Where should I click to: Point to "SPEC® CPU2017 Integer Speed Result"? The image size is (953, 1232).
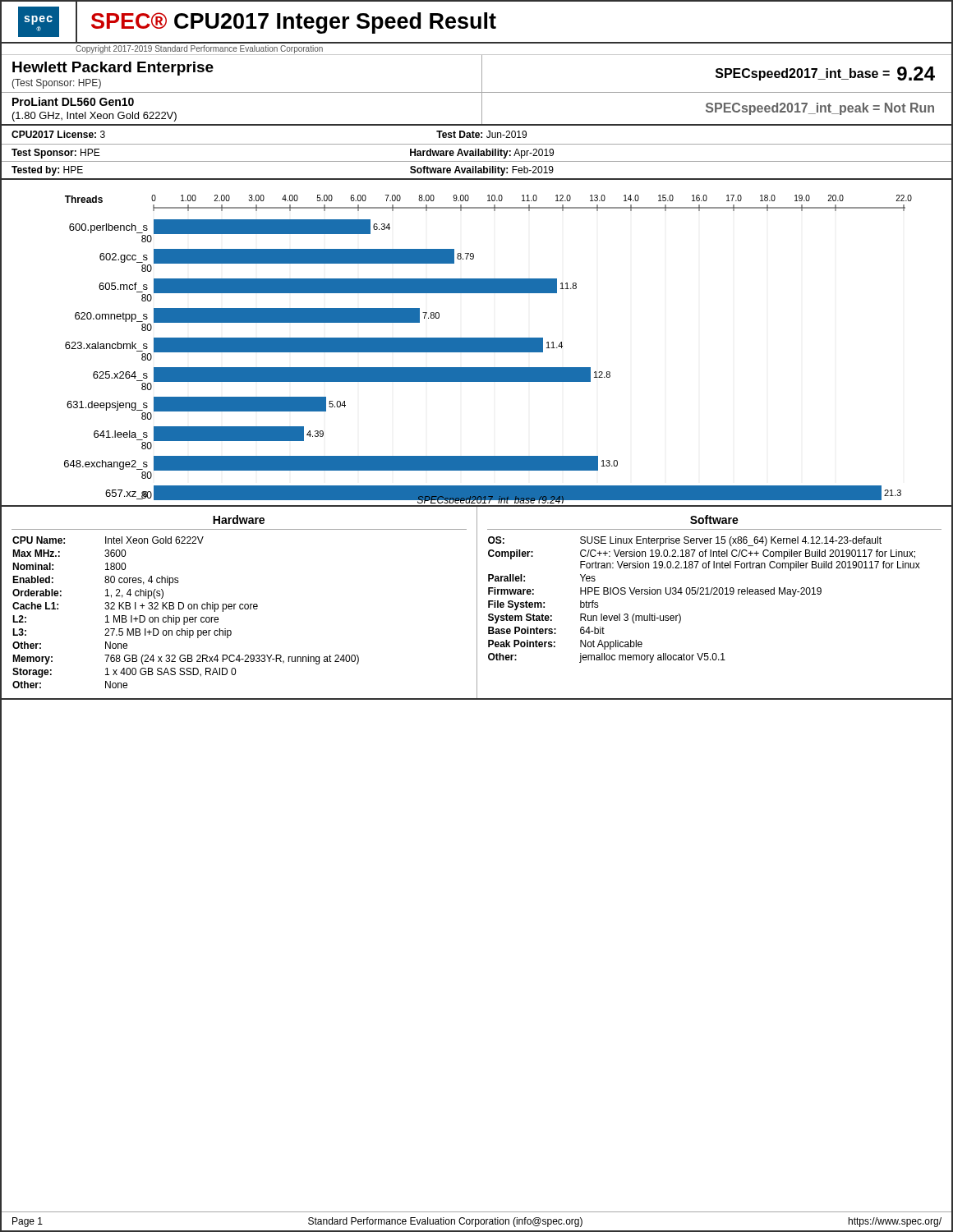pos(293,22)
